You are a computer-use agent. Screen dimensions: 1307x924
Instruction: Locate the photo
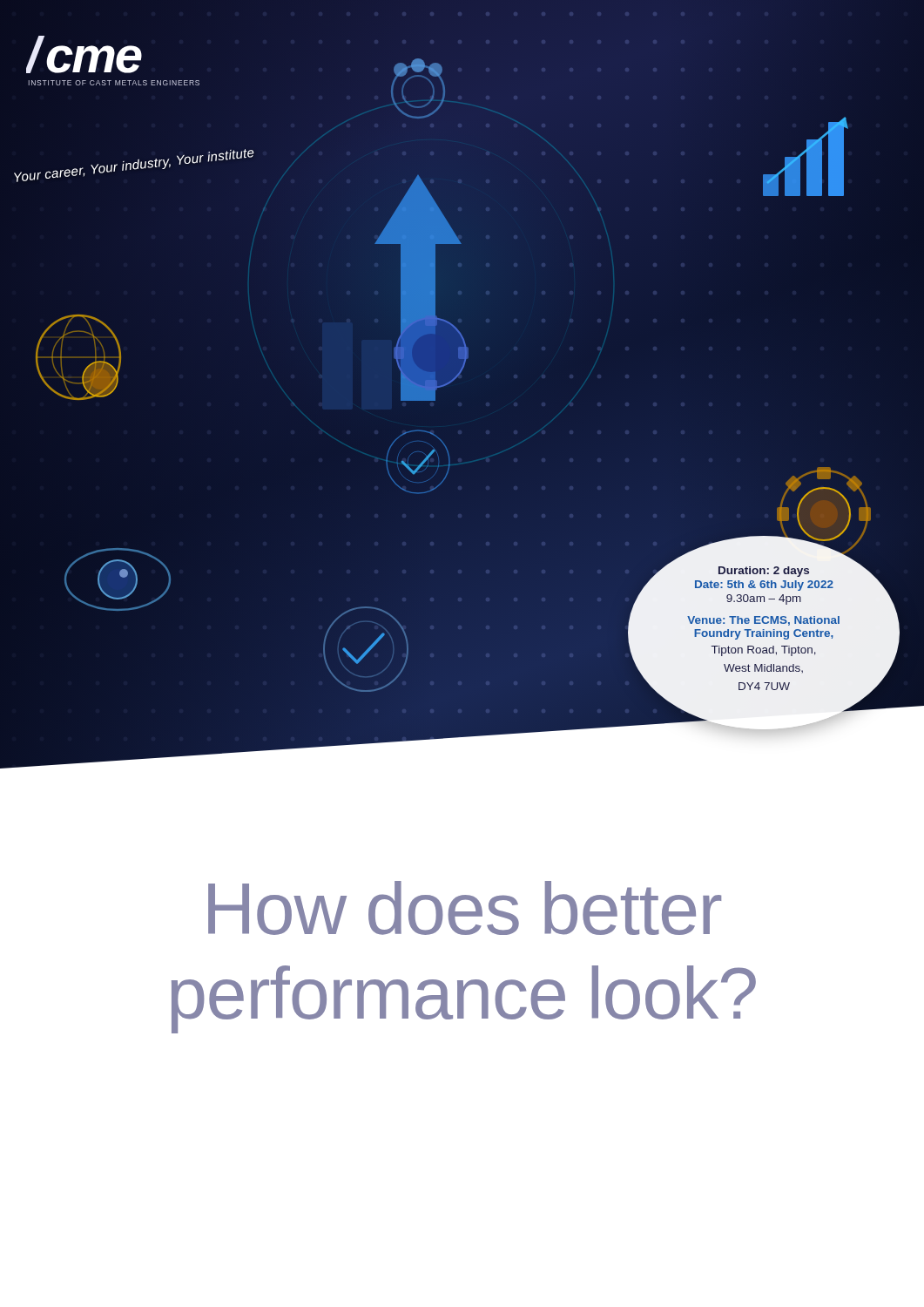coord(462,405)
